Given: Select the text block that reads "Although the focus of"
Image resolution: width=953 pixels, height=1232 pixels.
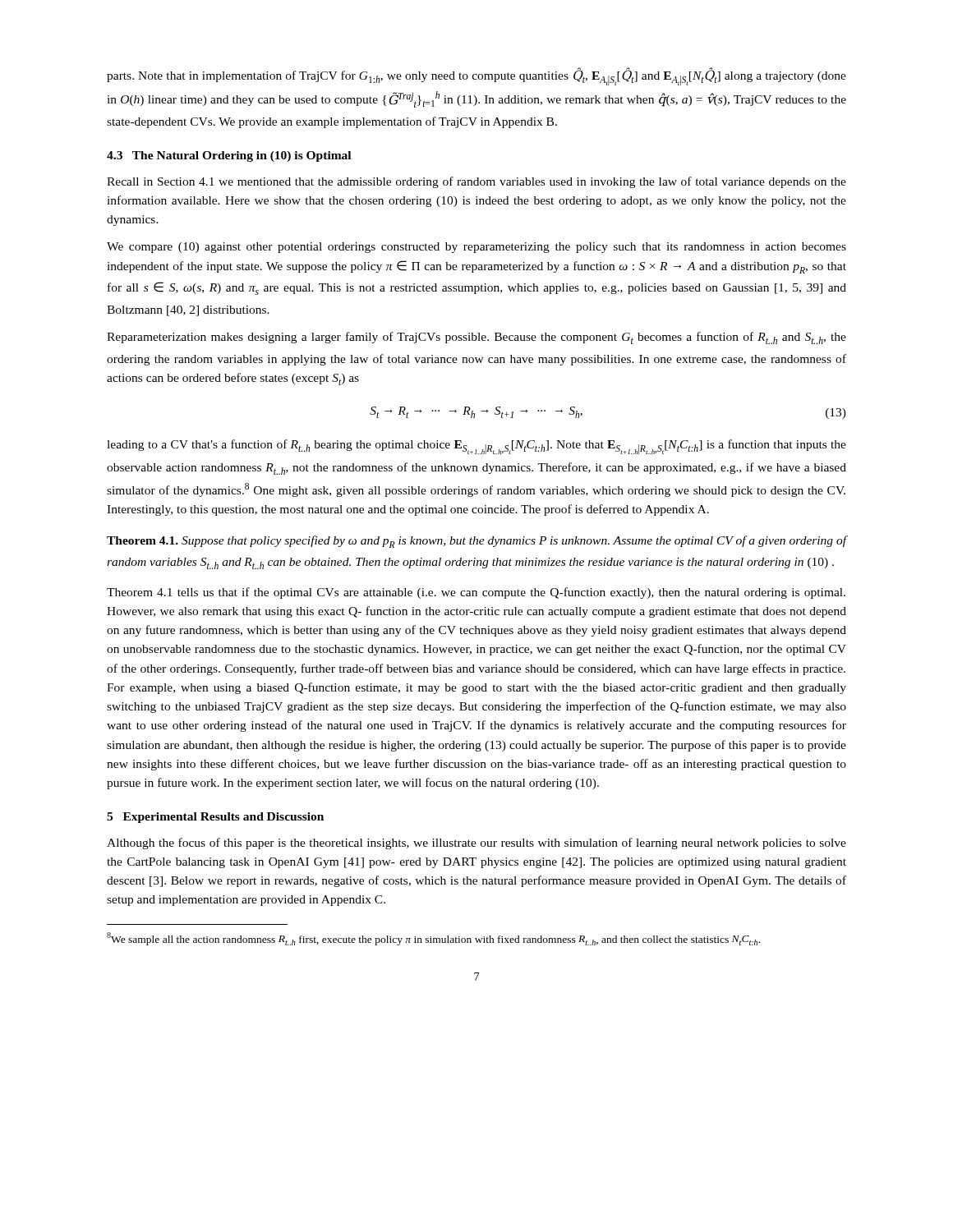Looking at the screenshot, I should tap(476, 871).
